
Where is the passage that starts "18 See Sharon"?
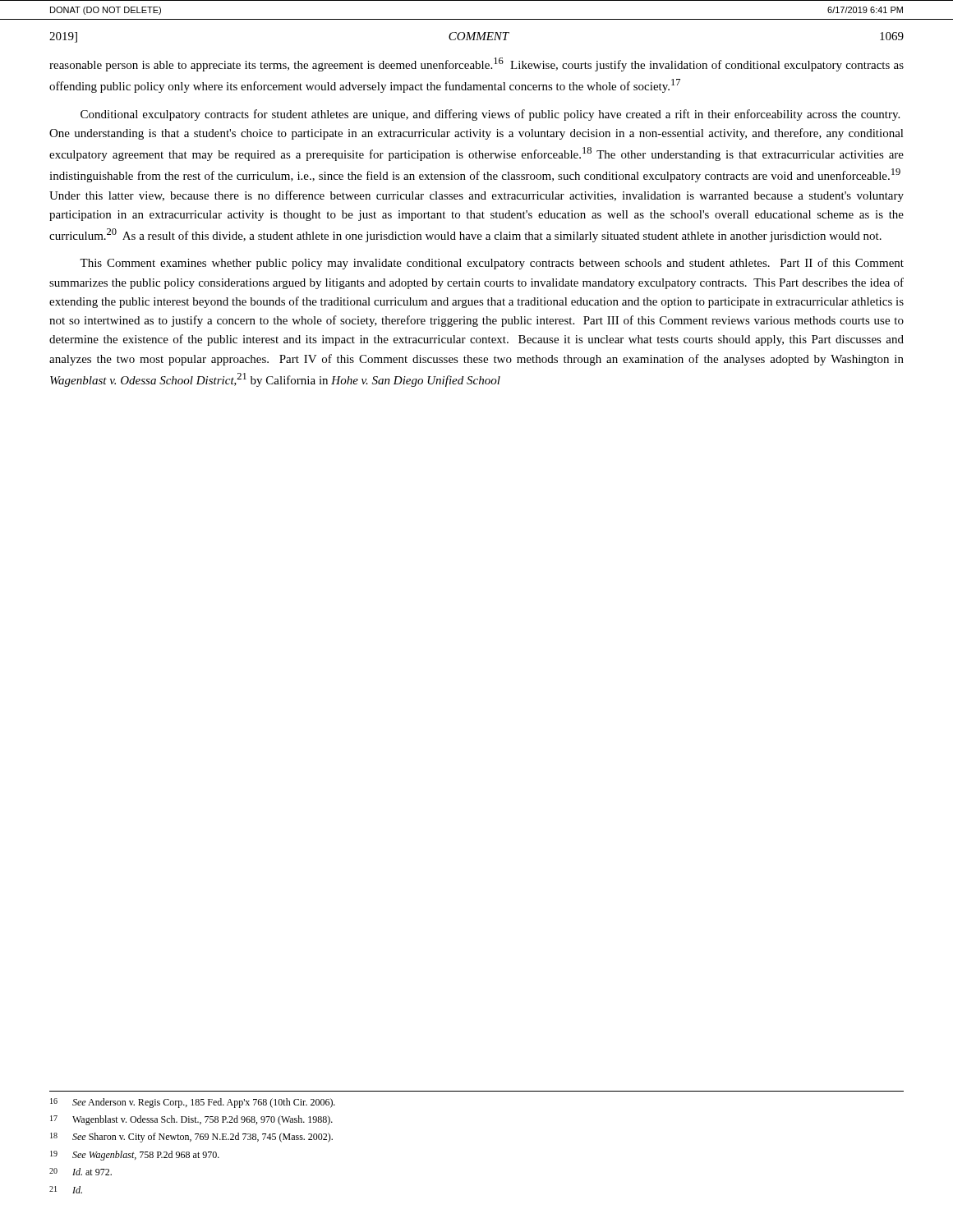(x=191, y=1139)
